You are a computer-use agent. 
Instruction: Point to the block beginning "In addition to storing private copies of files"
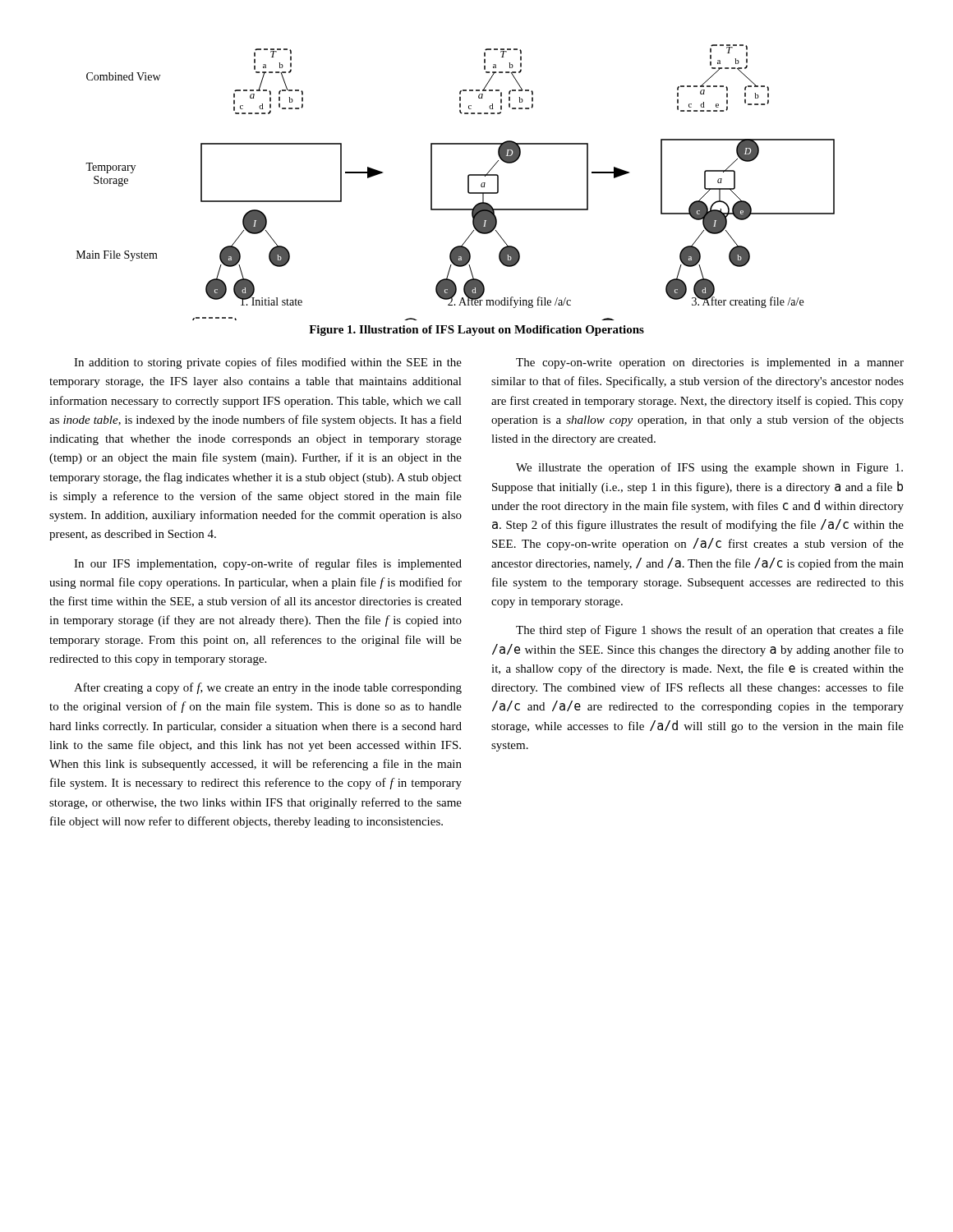point(255,592)
